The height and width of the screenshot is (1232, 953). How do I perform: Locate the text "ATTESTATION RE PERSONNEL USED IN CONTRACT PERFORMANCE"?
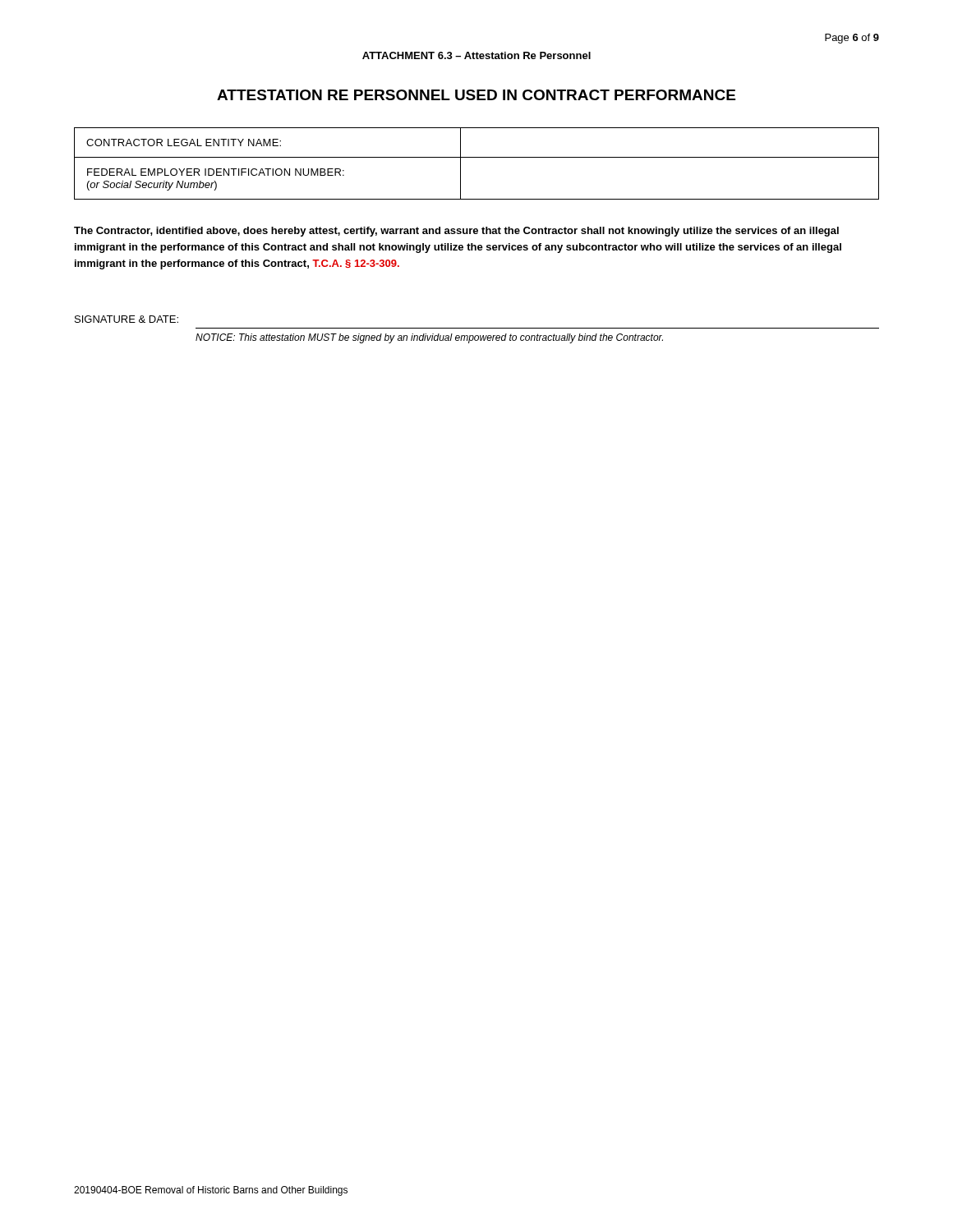(476, 95)
